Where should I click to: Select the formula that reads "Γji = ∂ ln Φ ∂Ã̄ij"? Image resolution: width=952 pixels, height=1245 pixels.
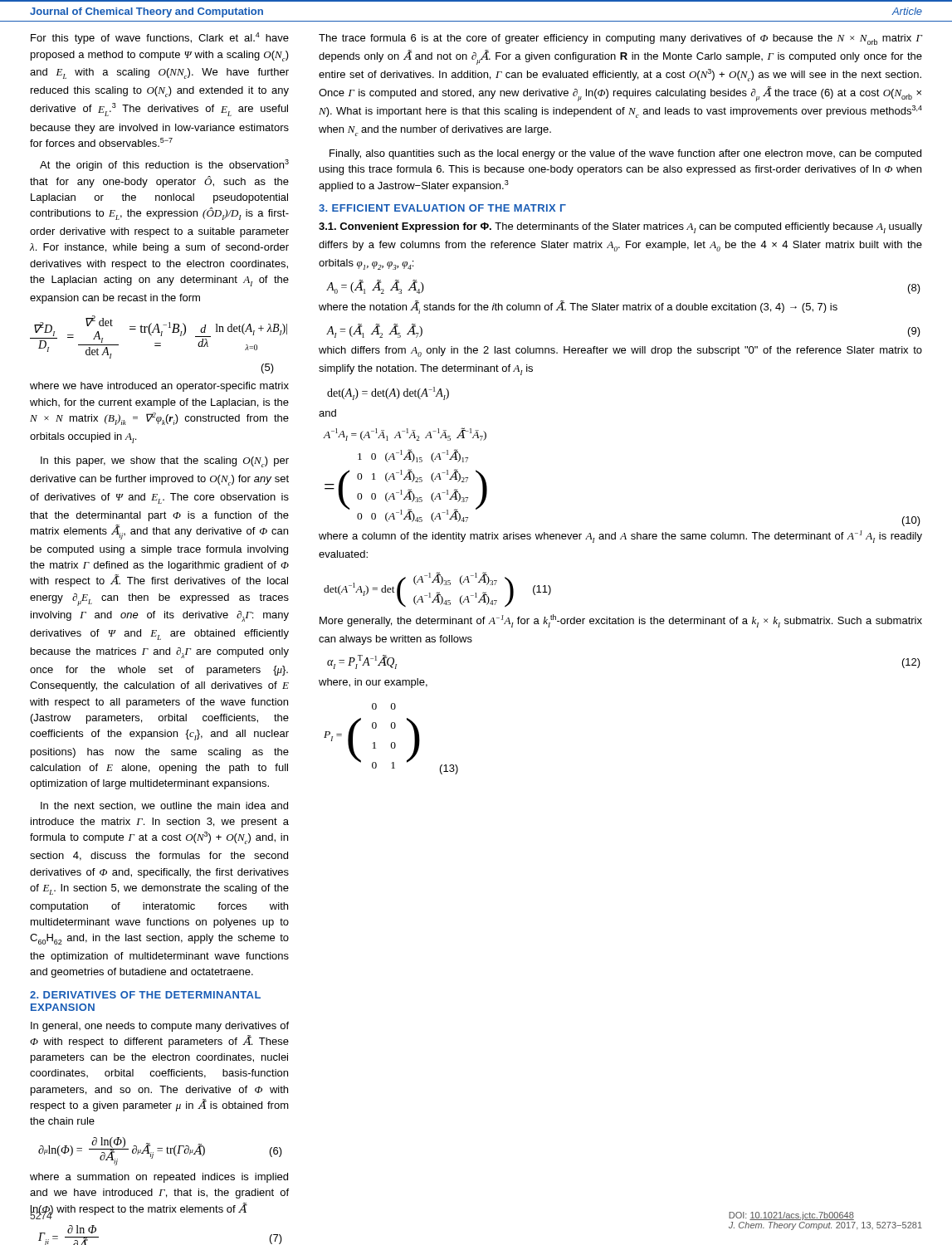coord(82,1237)
